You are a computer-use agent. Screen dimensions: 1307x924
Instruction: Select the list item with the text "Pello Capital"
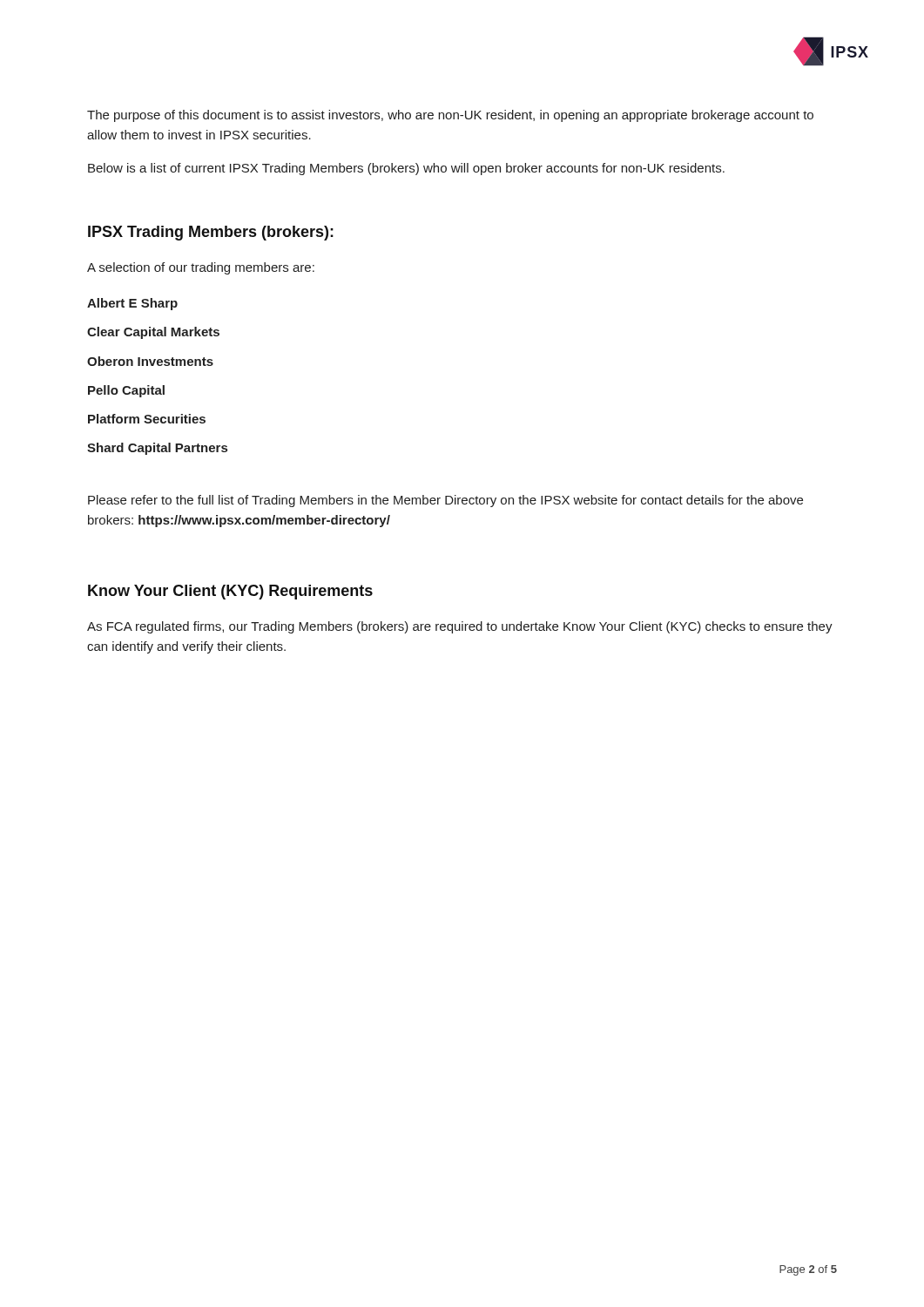click(126, 390)
